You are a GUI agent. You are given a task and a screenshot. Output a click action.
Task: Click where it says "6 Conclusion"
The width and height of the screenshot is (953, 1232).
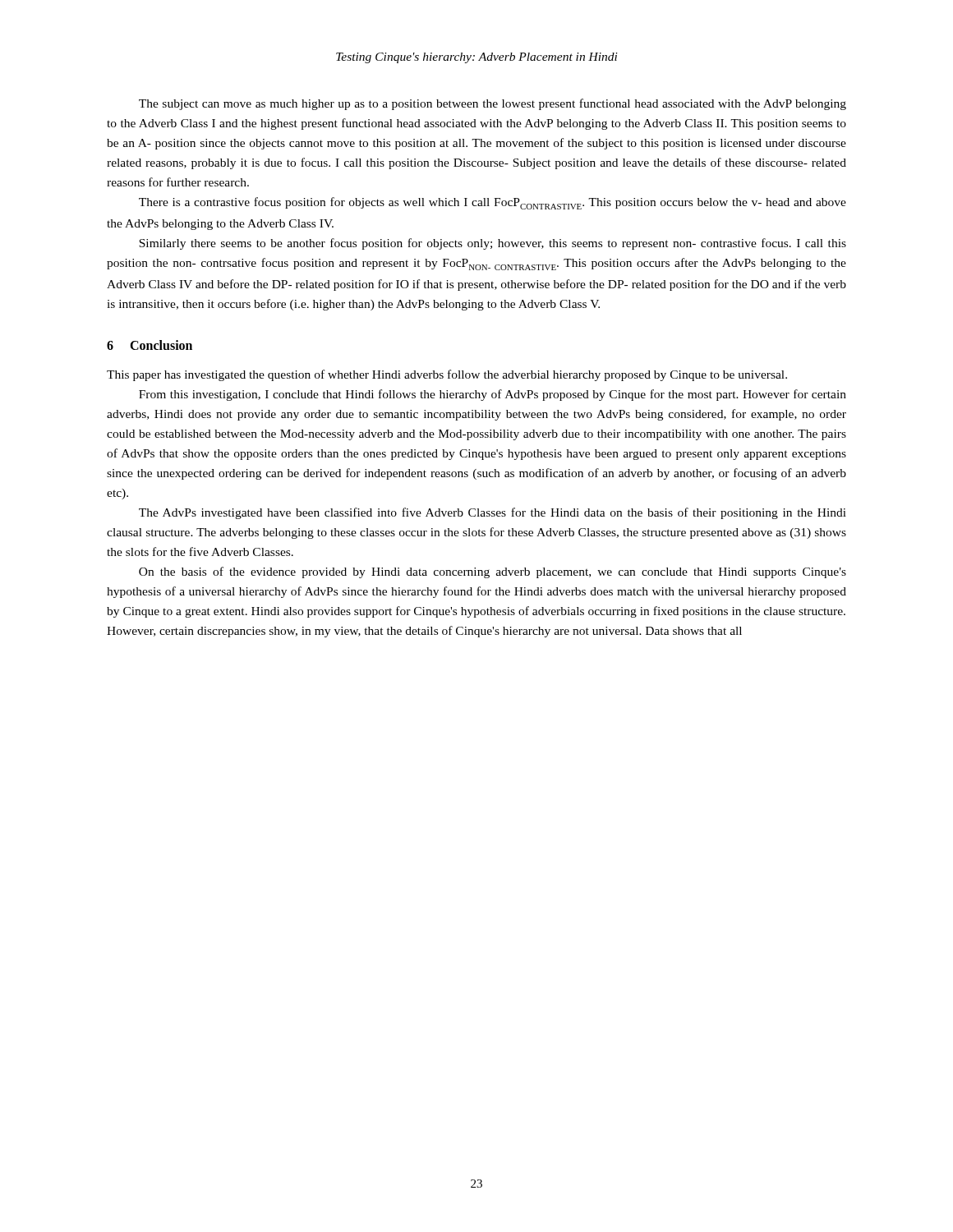coord(150,346)
